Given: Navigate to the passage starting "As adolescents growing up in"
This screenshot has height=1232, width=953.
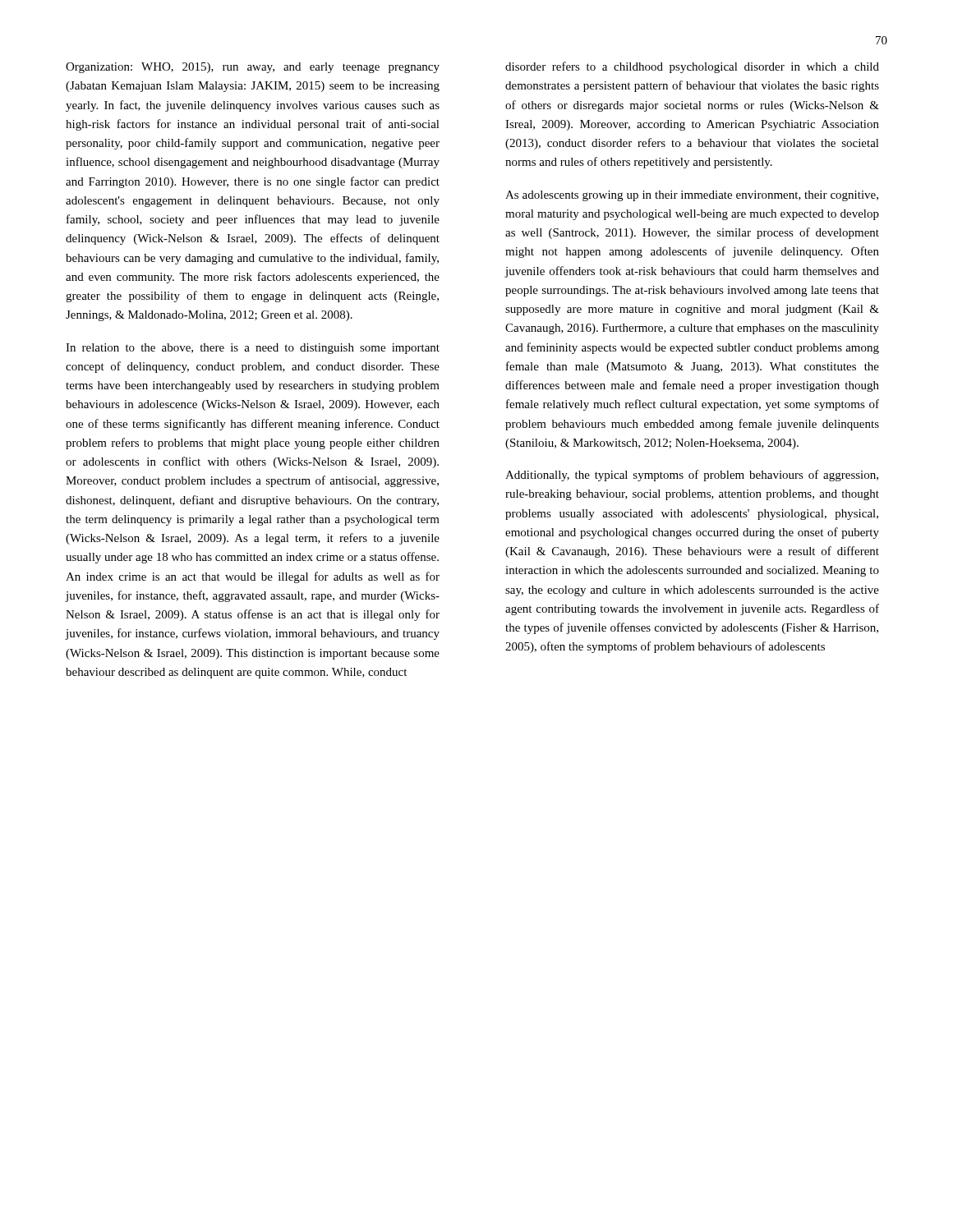Looking at the screenshot, I should 692,318.
